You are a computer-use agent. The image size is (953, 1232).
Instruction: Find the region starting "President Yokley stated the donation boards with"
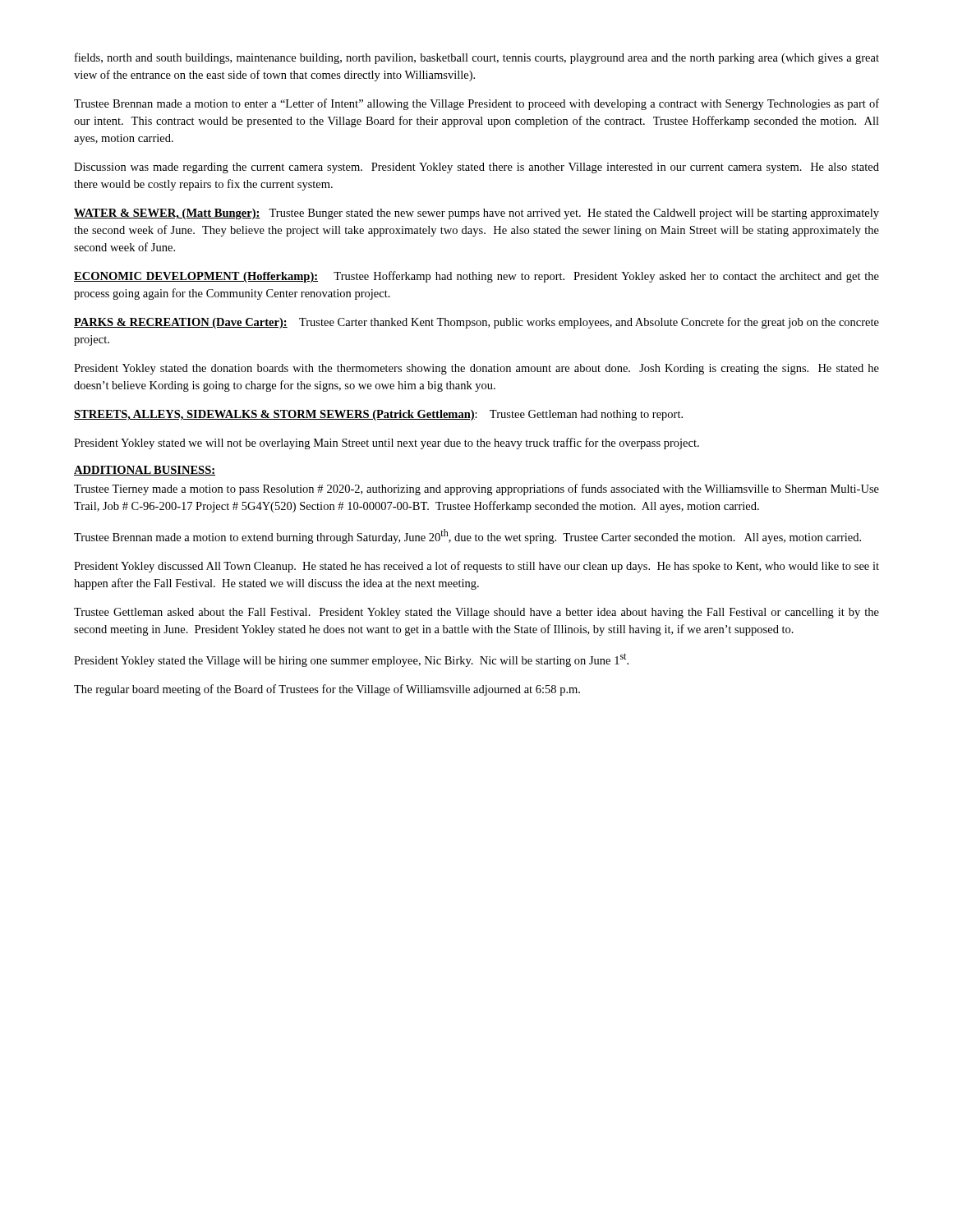(476, 377)
